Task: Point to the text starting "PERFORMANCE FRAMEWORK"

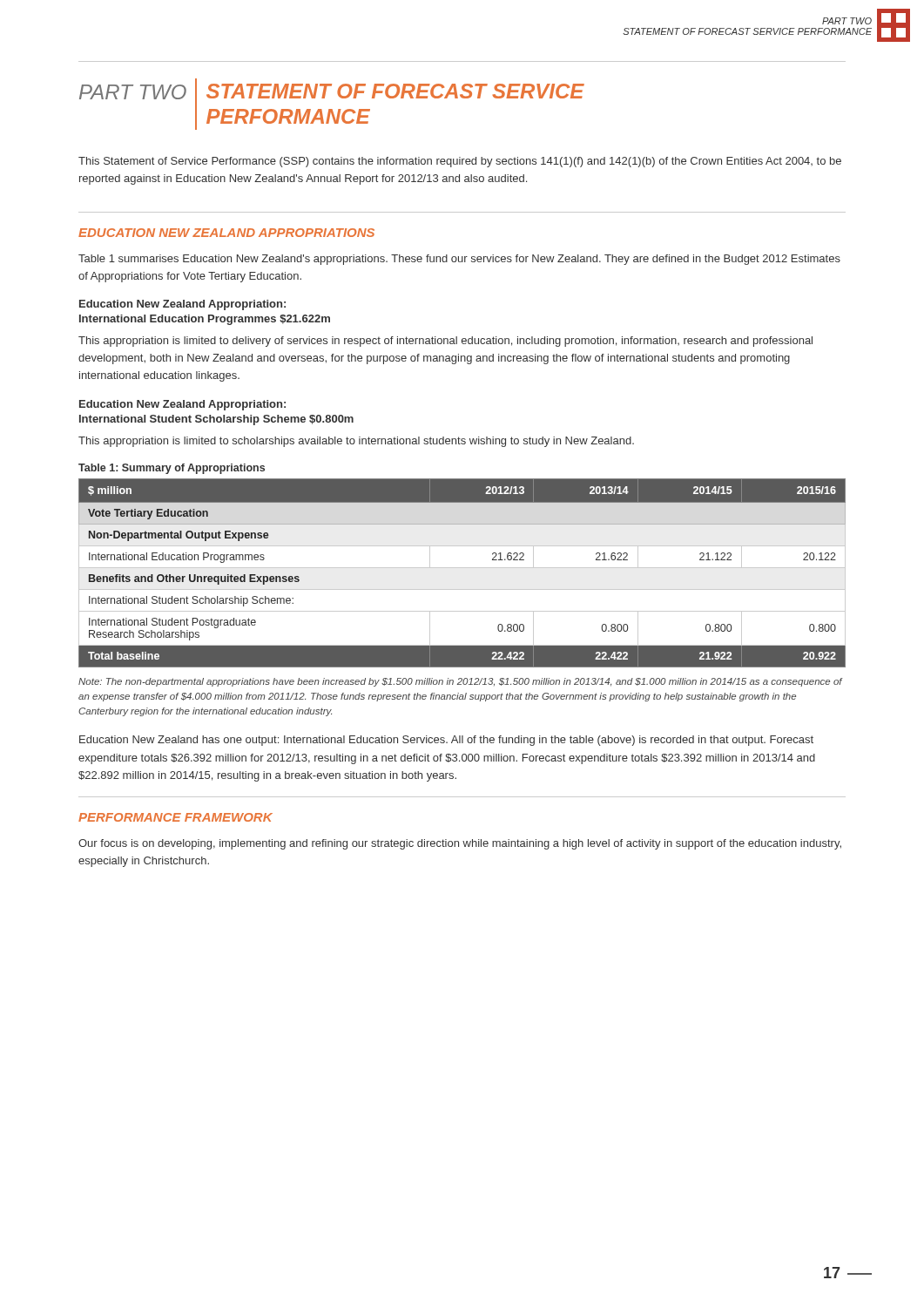Action: [175, 817]
